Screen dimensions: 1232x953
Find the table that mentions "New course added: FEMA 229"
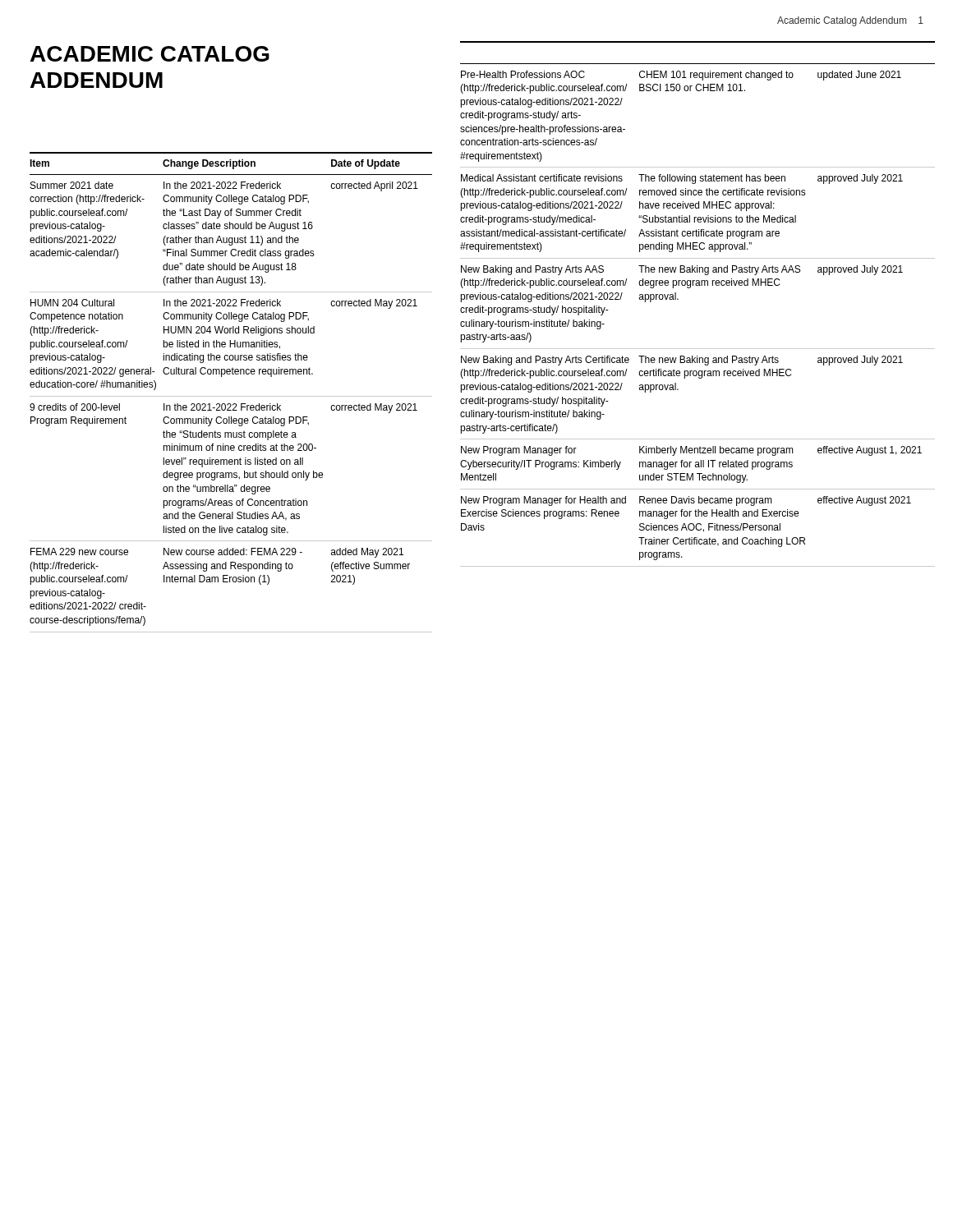231,392
